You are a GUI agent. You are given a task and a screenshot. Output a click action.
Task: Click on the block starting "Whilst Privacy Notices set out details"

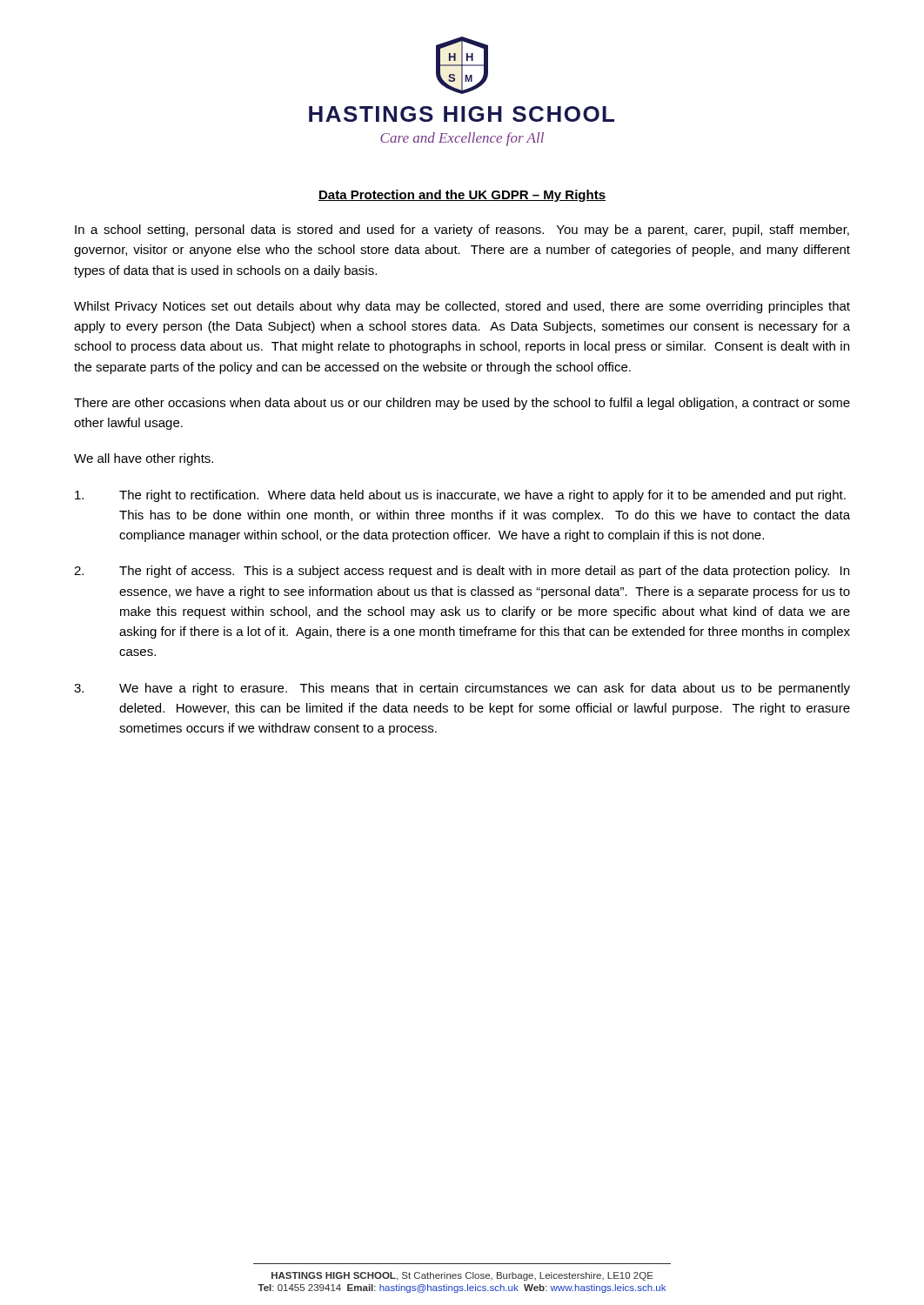(462, 336)
